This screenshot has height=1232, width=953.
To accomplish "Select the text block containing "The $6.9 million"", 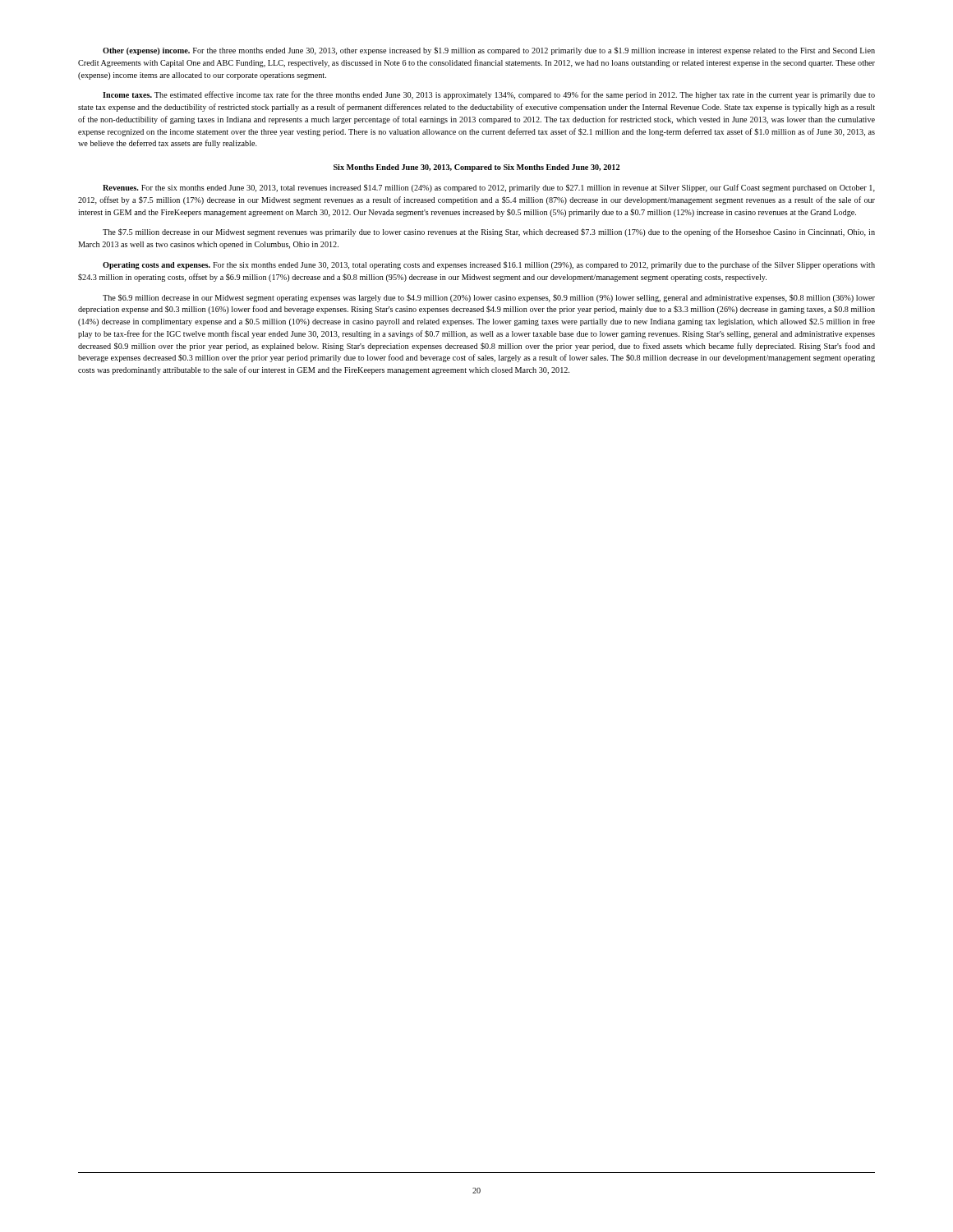I will pos(476,334).
